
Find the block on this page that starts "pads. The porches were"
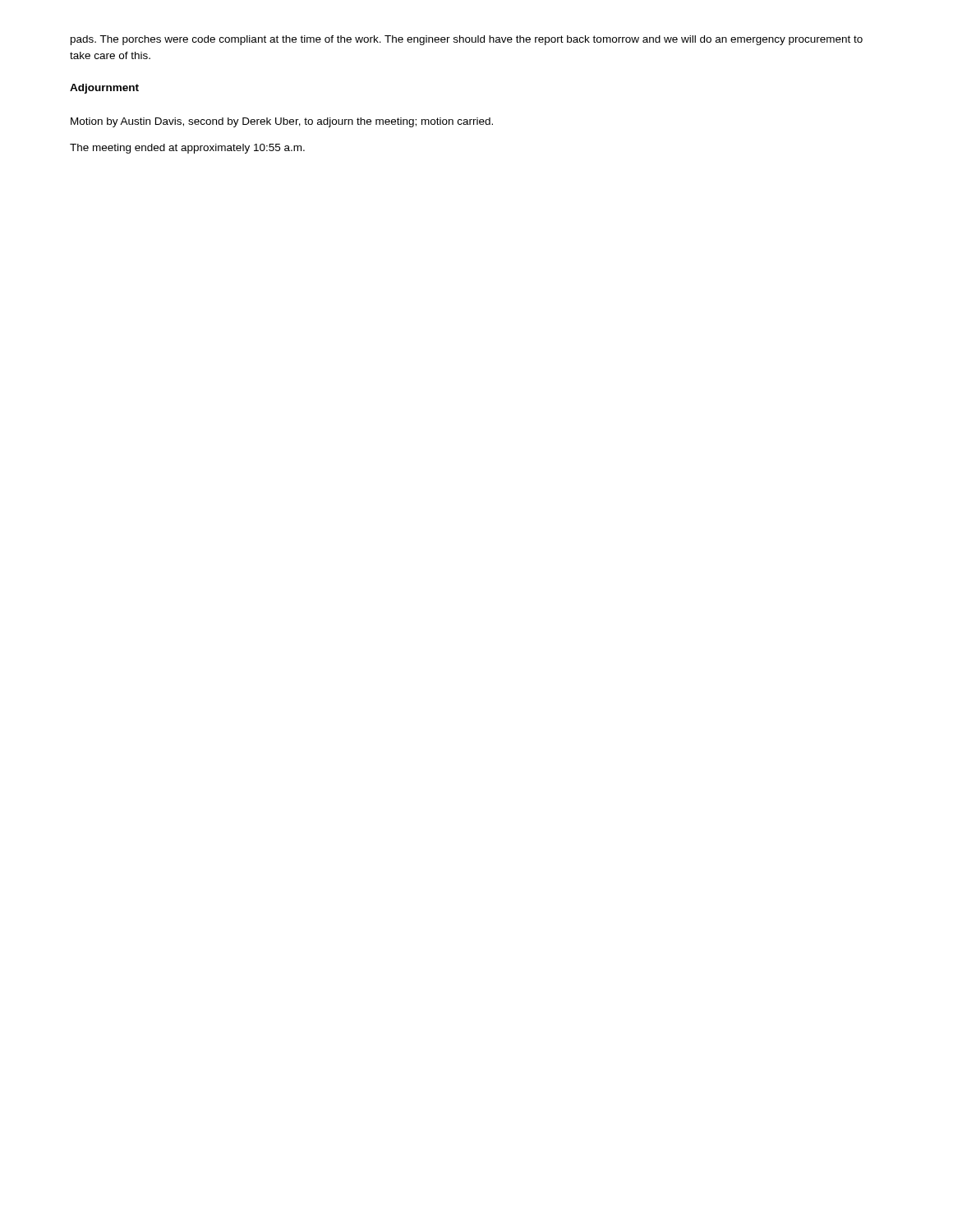[466, 47]
